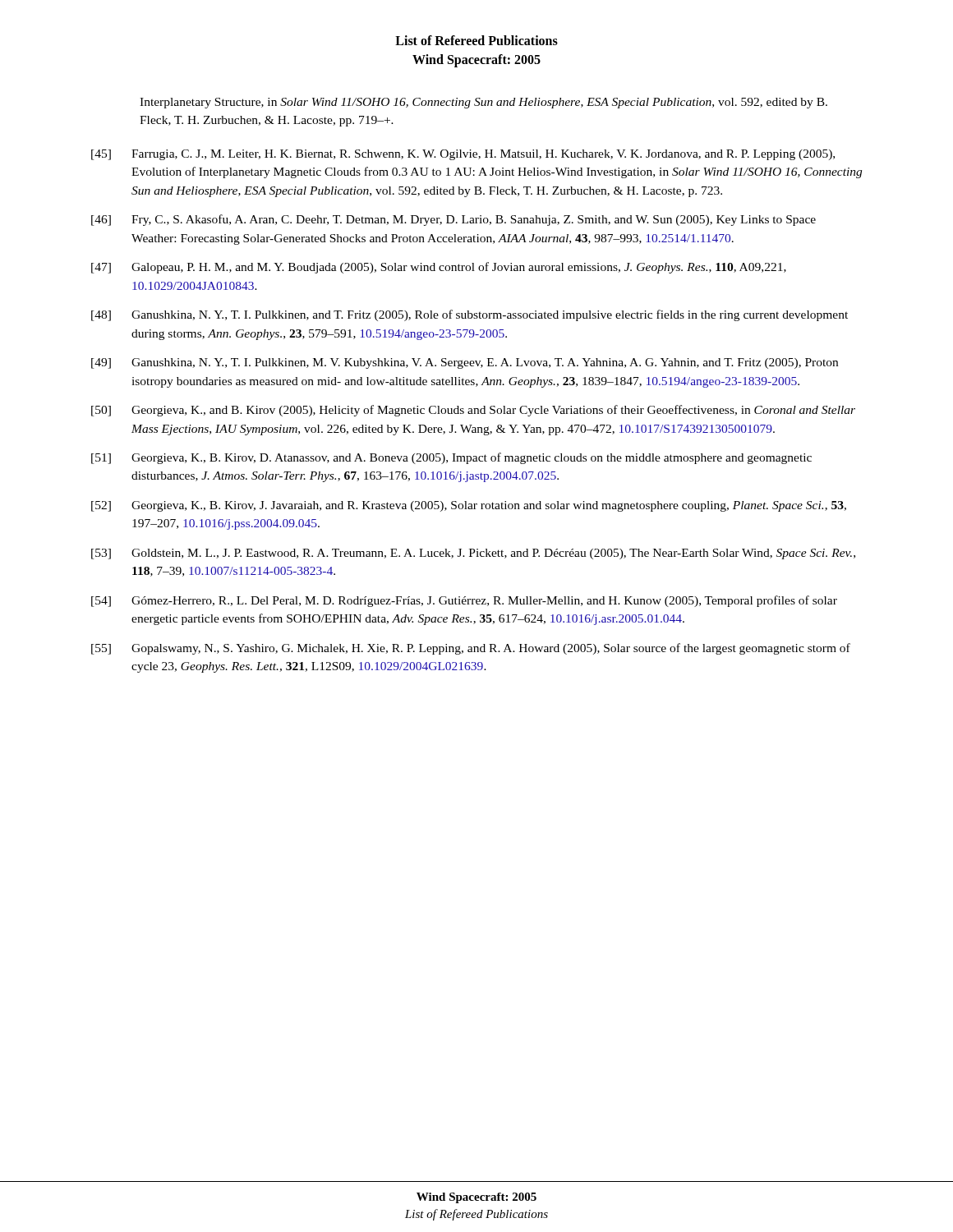Find the block on this page that starts "[46] Fry, C.,"
953x1232 pixels.
tap(476, 229)
